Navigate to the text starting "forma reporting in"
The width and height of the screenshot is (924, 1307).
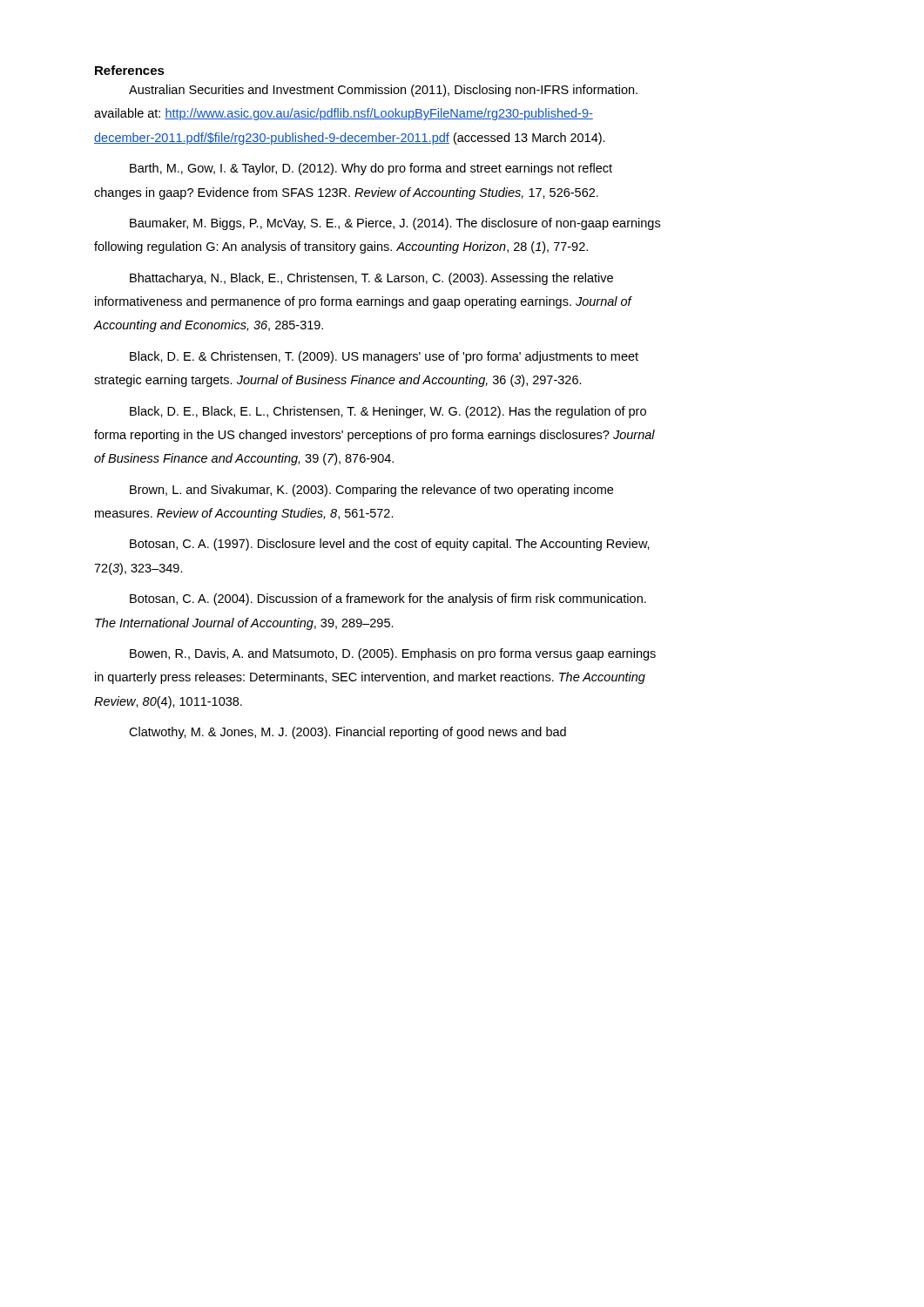pyautogui.click(x=374, y=435)
